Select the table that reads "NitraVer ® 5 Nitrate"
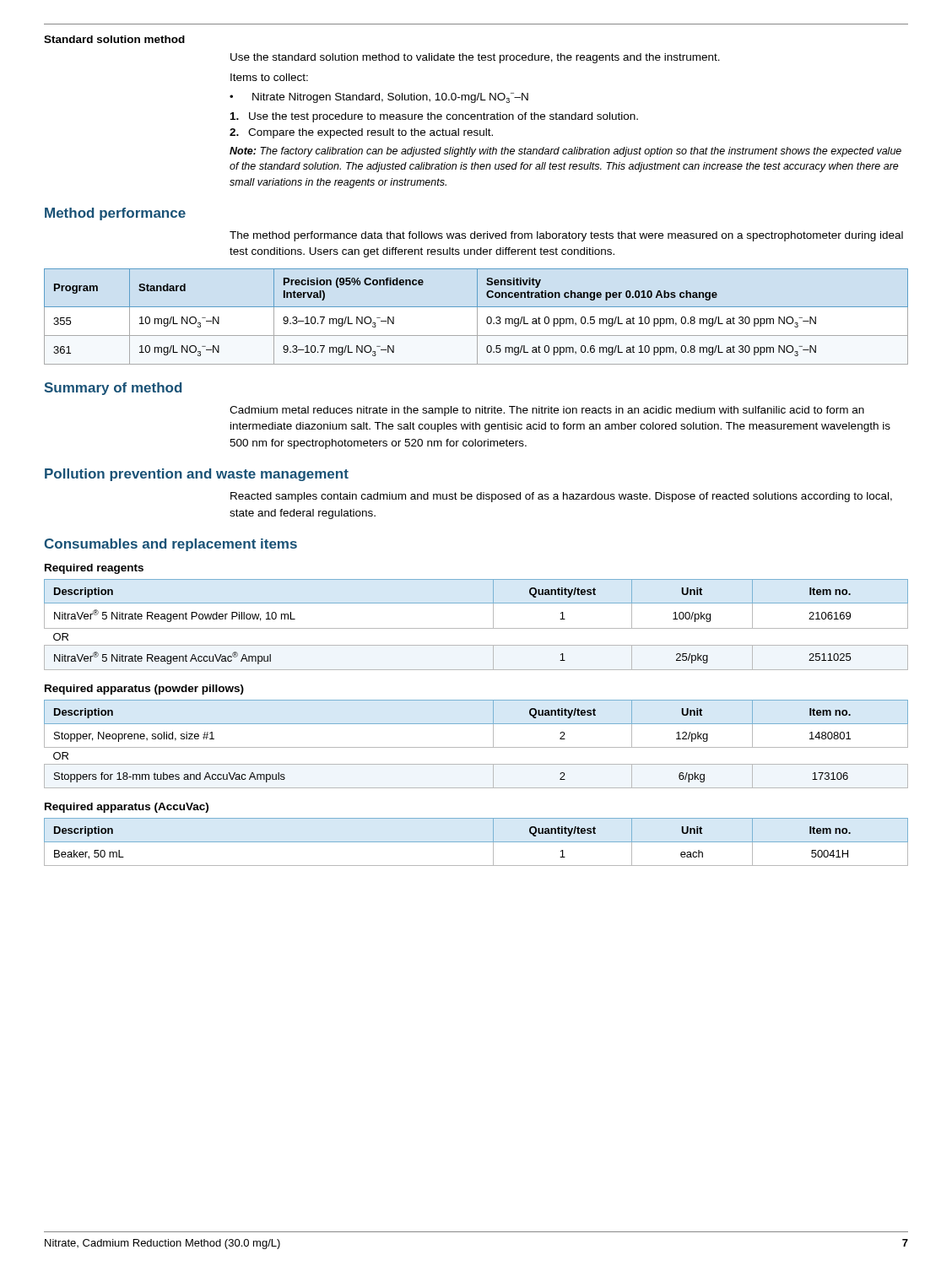Image resolution: width=952 pixels, height=1266 pixels. (x=476, y=625)
